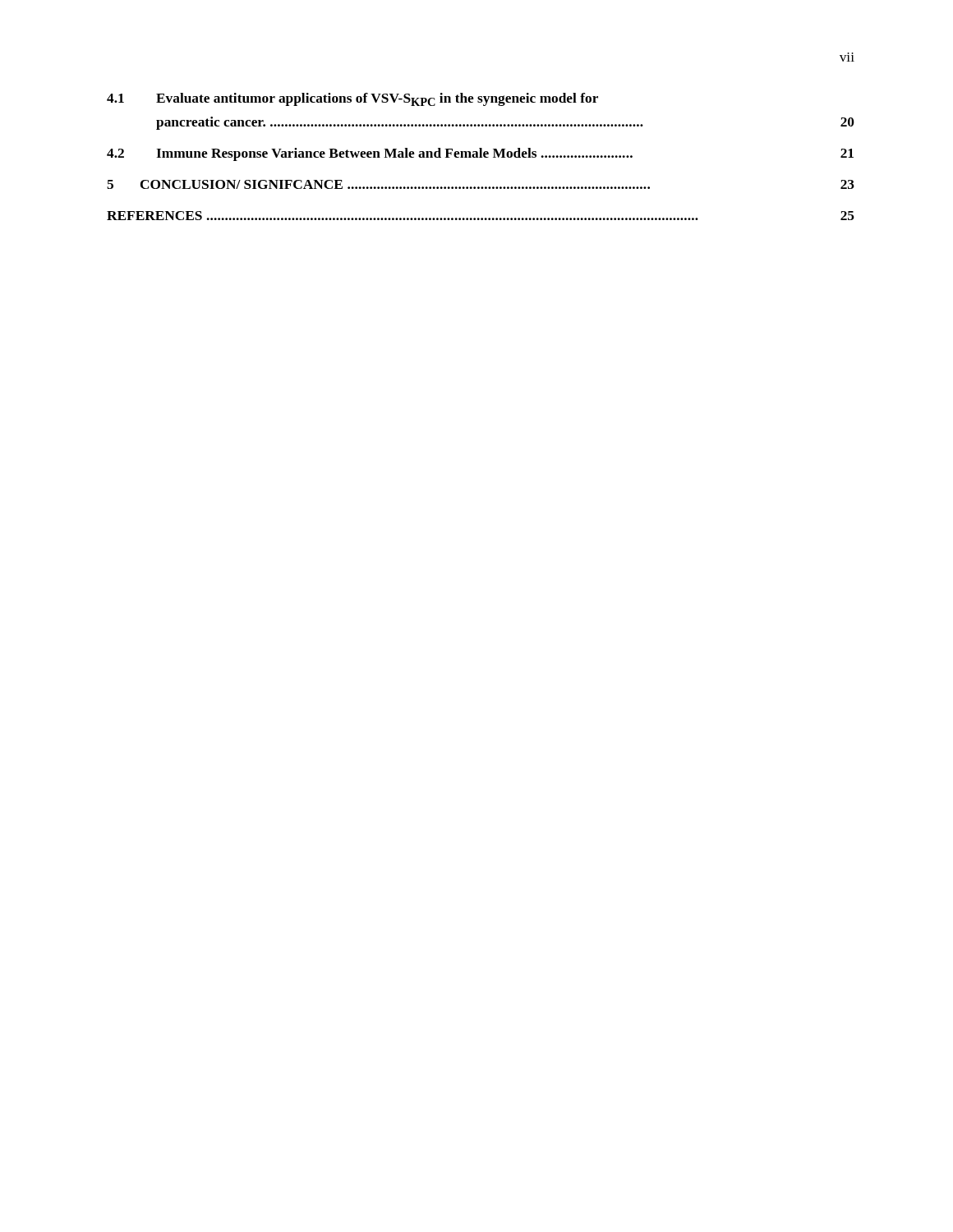The image size is (953, 1232).
Task: Find "5 CONCLUSION/ SIGNIFCANCE" on this page
Action: click(481, 185)
